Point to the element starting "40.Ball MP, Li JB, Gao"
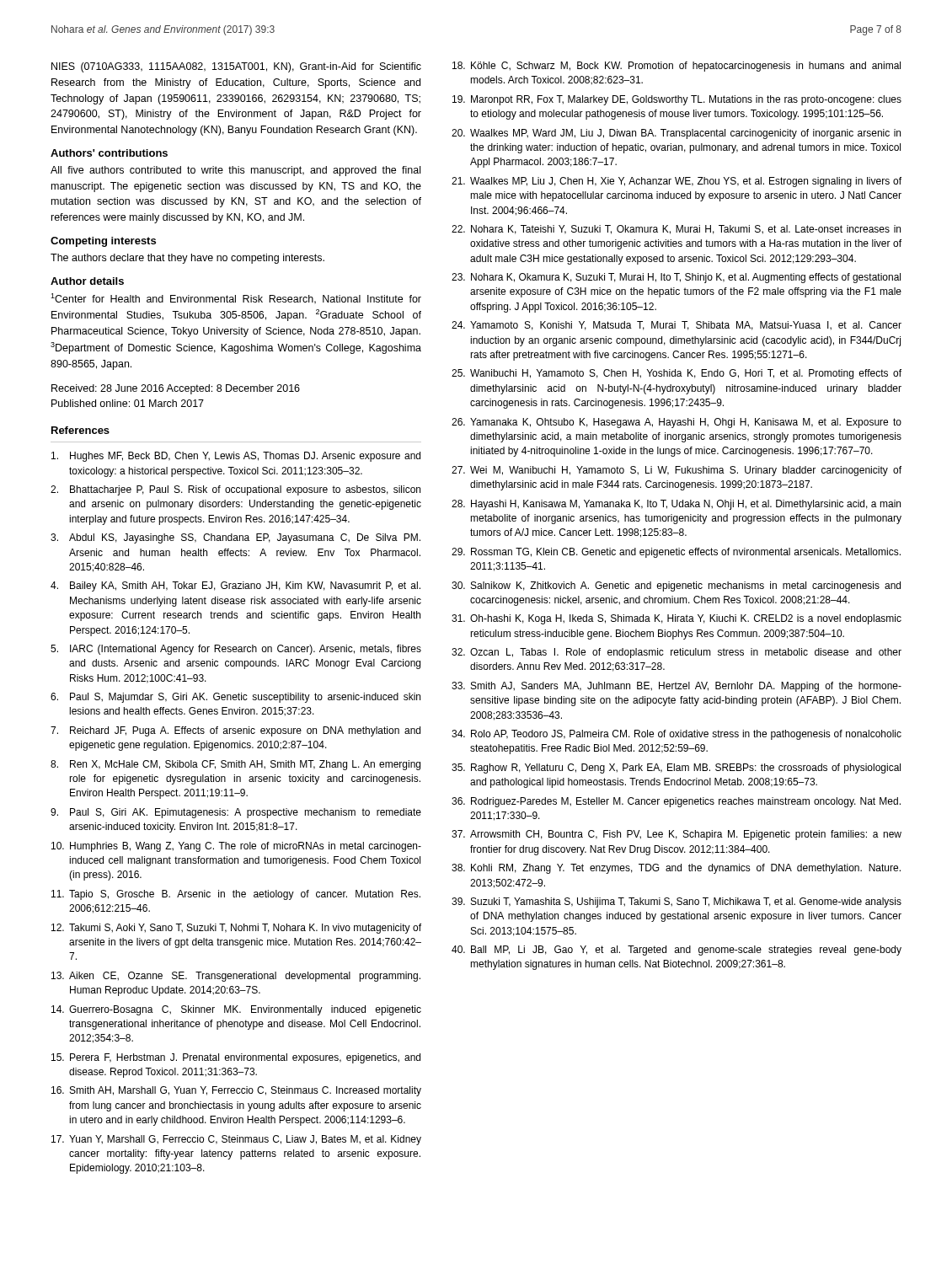This screenshot has height=1264, width=952. [676, 958]
